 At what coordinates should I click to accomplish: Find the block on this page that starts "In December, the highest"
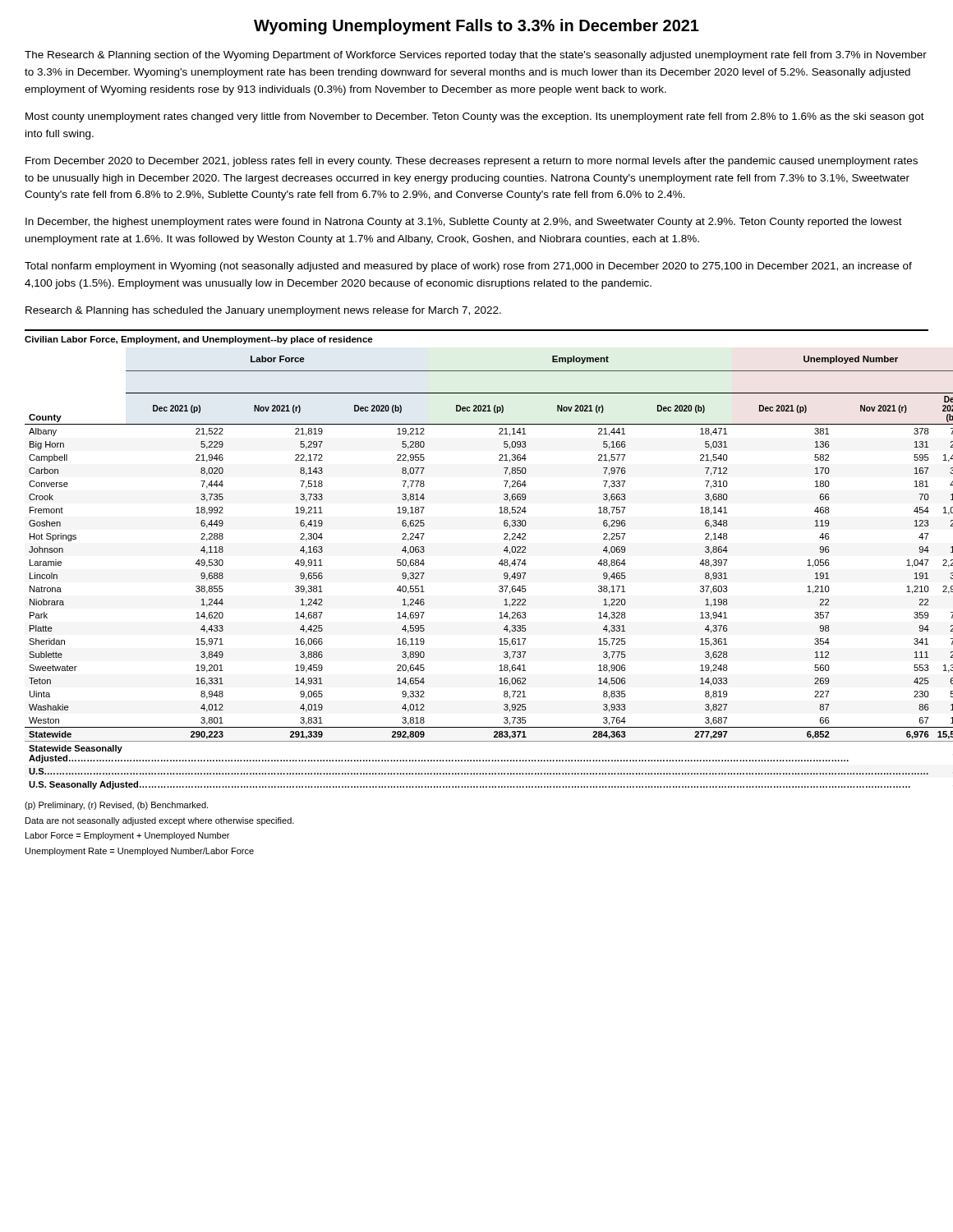click(463, 230)
